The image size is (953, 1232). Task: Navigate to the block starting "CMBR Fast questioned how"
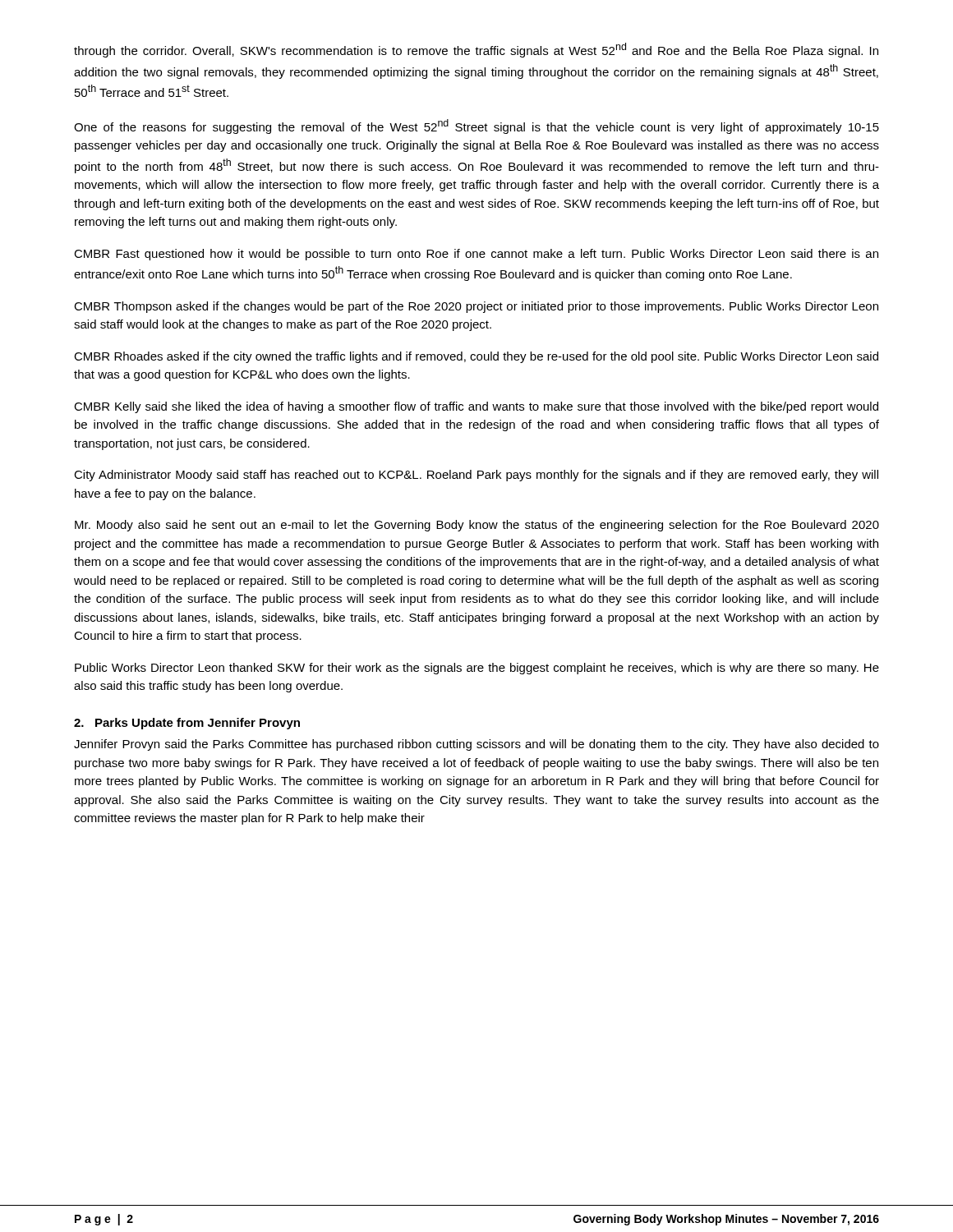pos(476,263)
